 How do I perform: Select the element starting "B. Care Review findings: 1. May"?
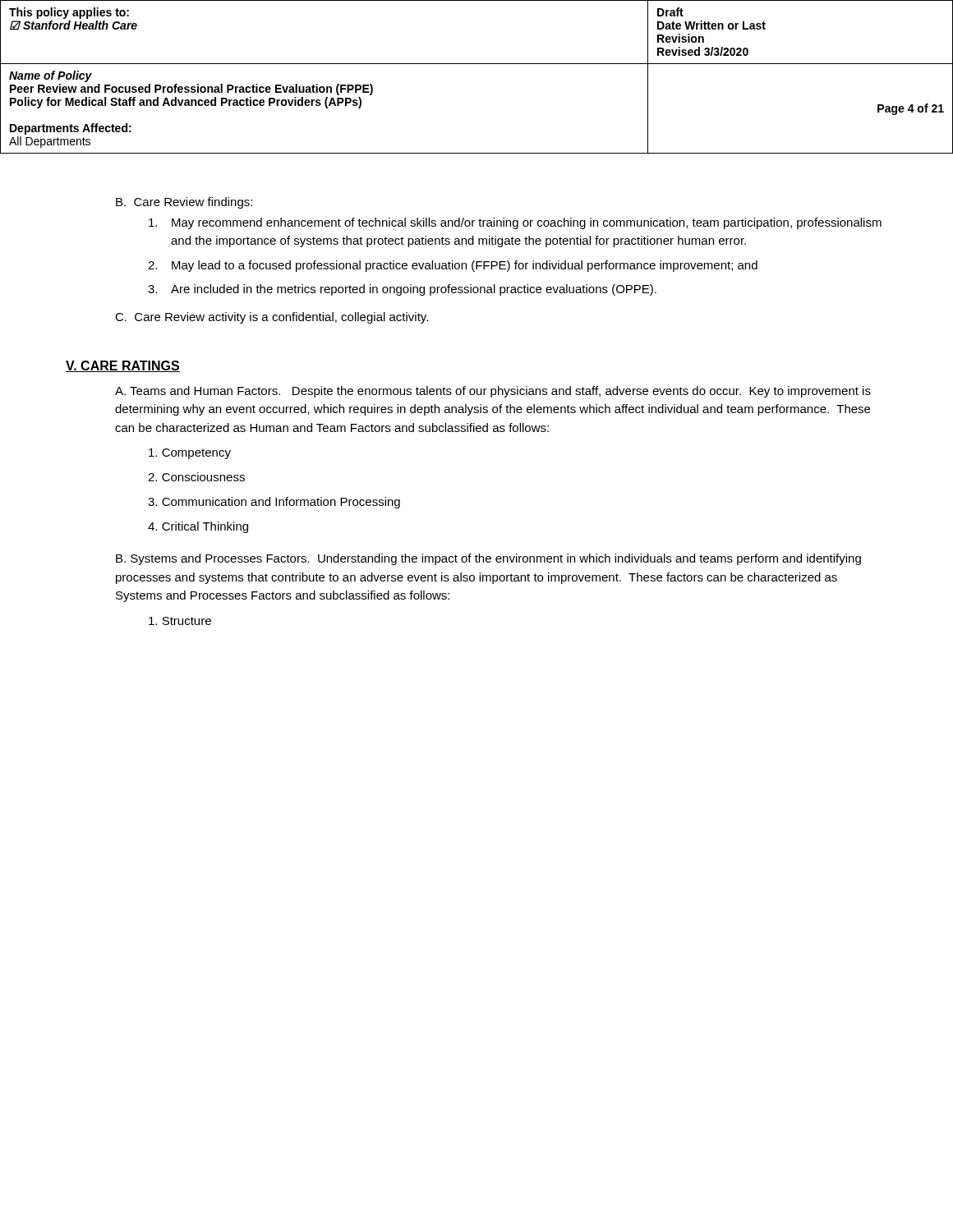pyautogui.click(x=501, y=246)
